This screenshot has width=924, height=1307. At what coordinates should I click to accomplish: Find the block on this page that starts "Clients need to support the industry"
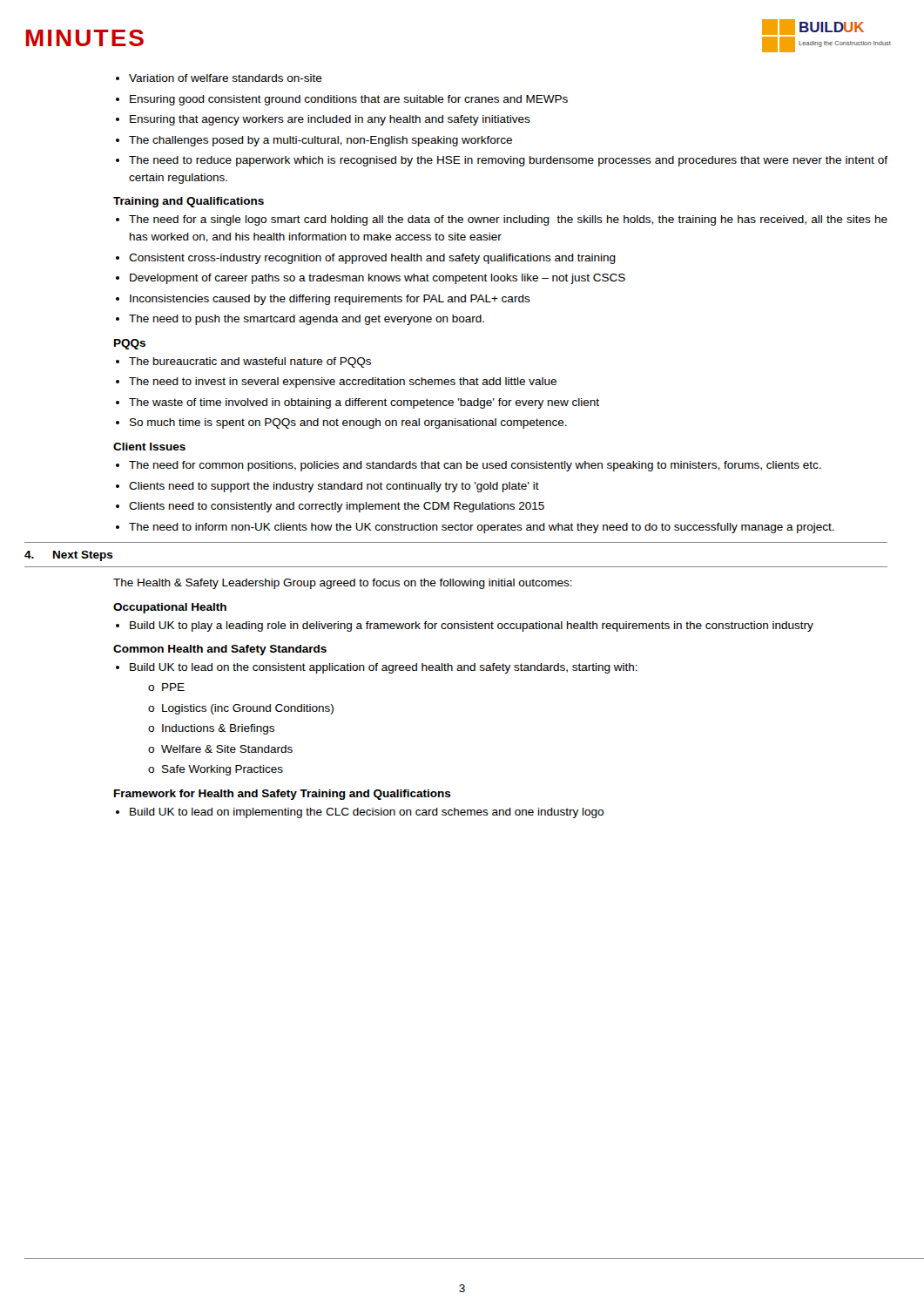500,486
